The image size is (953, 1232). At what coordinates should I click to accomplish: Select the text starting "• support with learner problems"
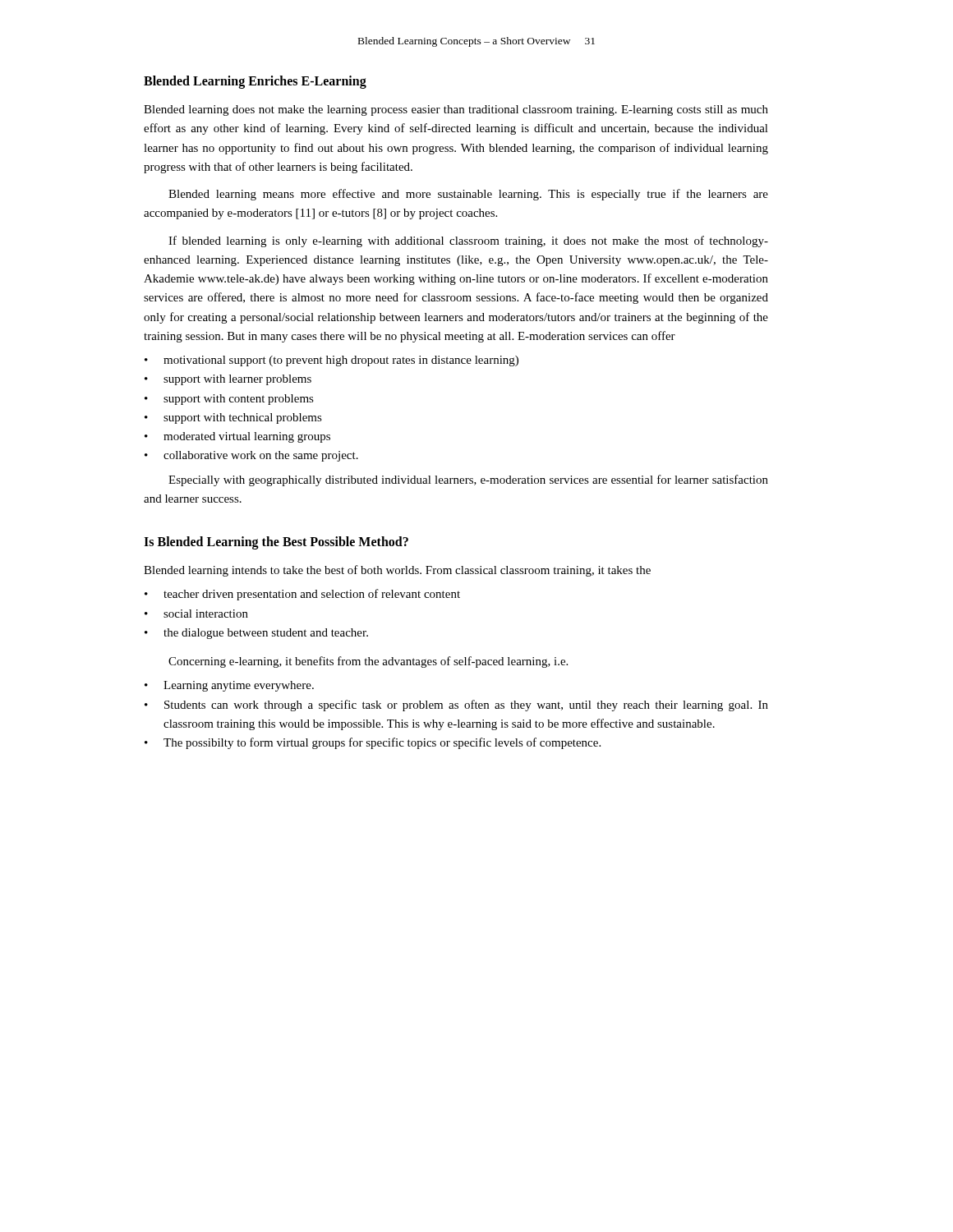(228, 379)
